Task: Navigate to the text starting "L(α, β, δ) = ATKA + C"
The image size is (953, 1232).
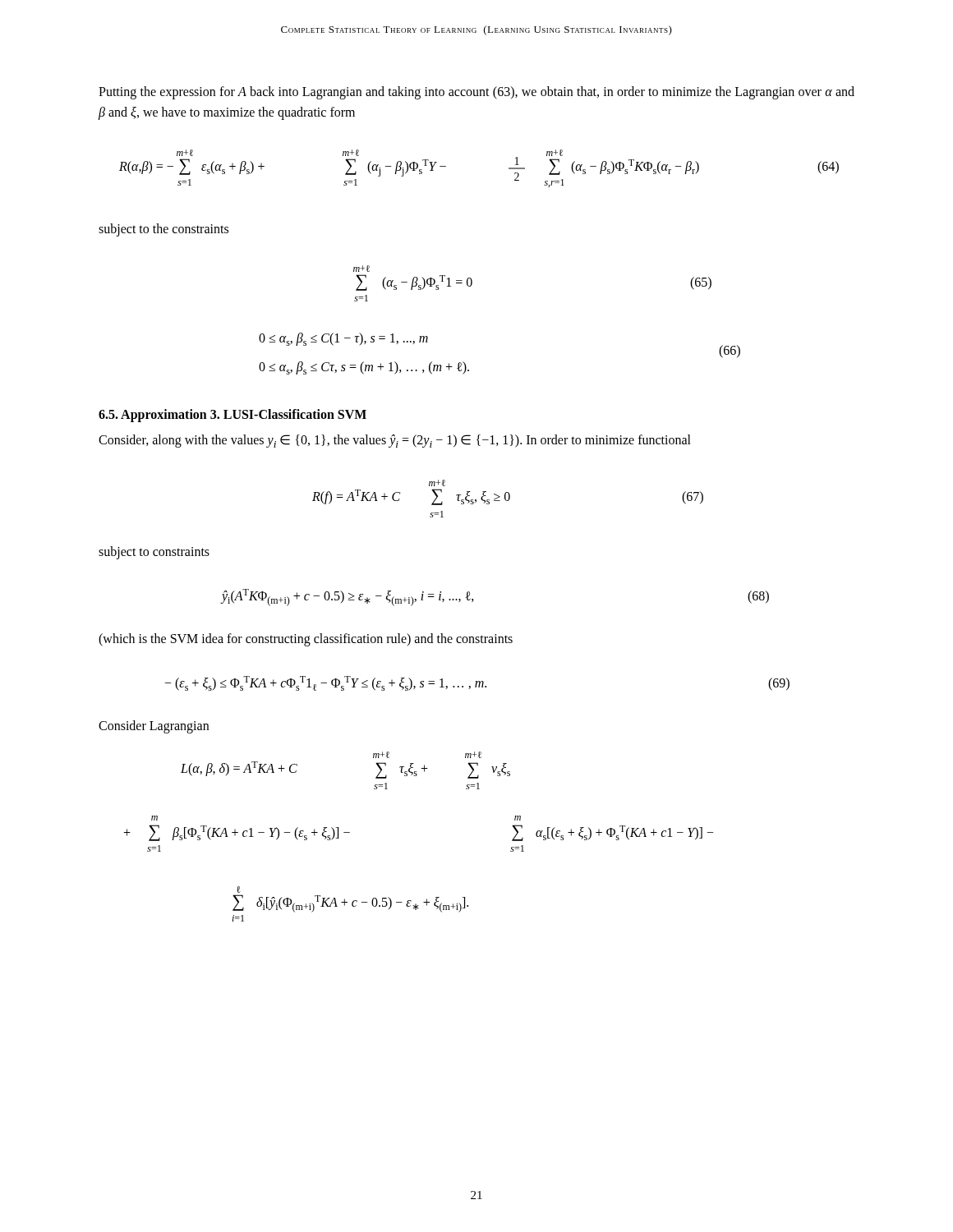Action: click(378, 754)
